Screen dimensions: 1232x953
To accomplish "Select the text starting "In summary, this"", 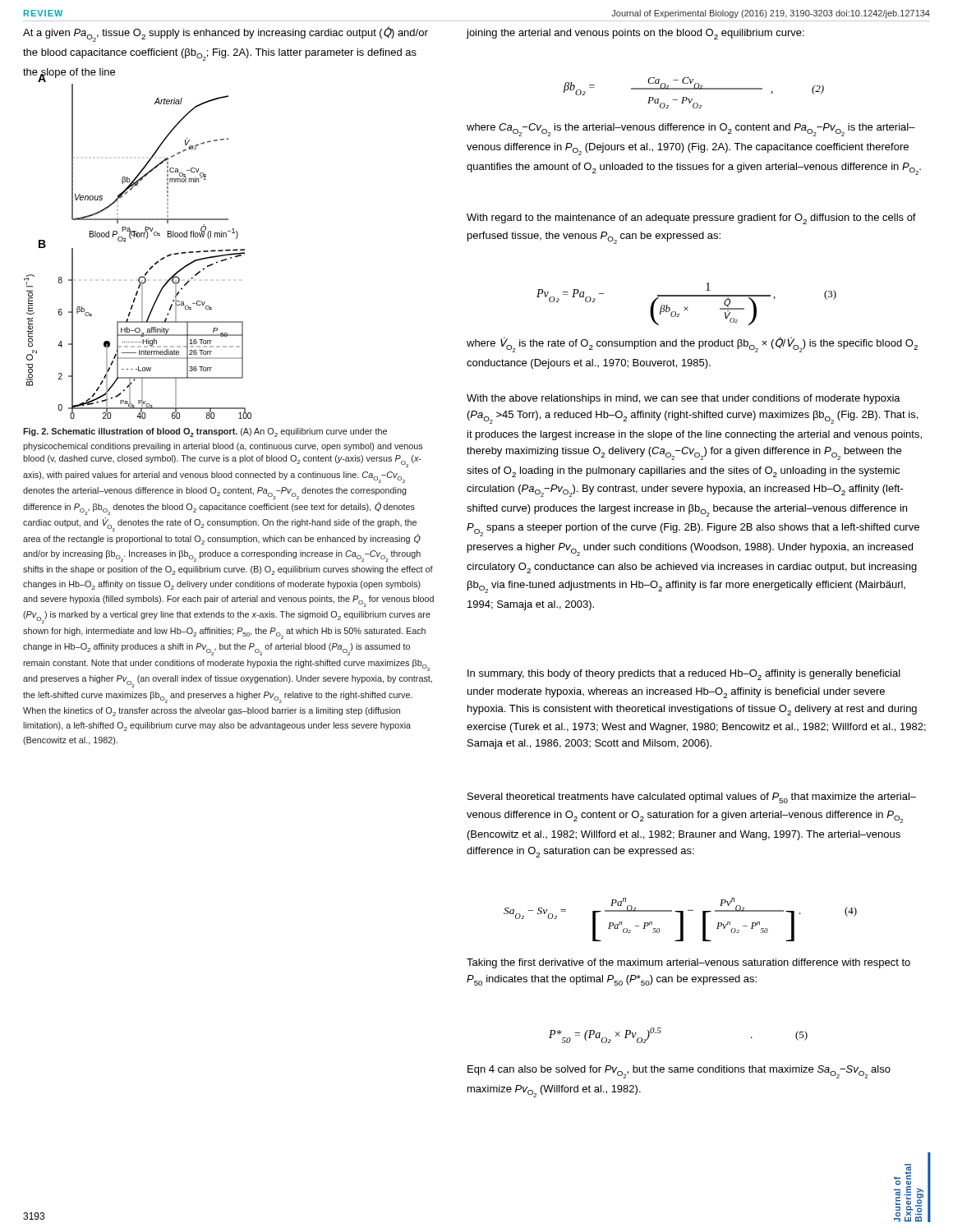I will [697, 708].
